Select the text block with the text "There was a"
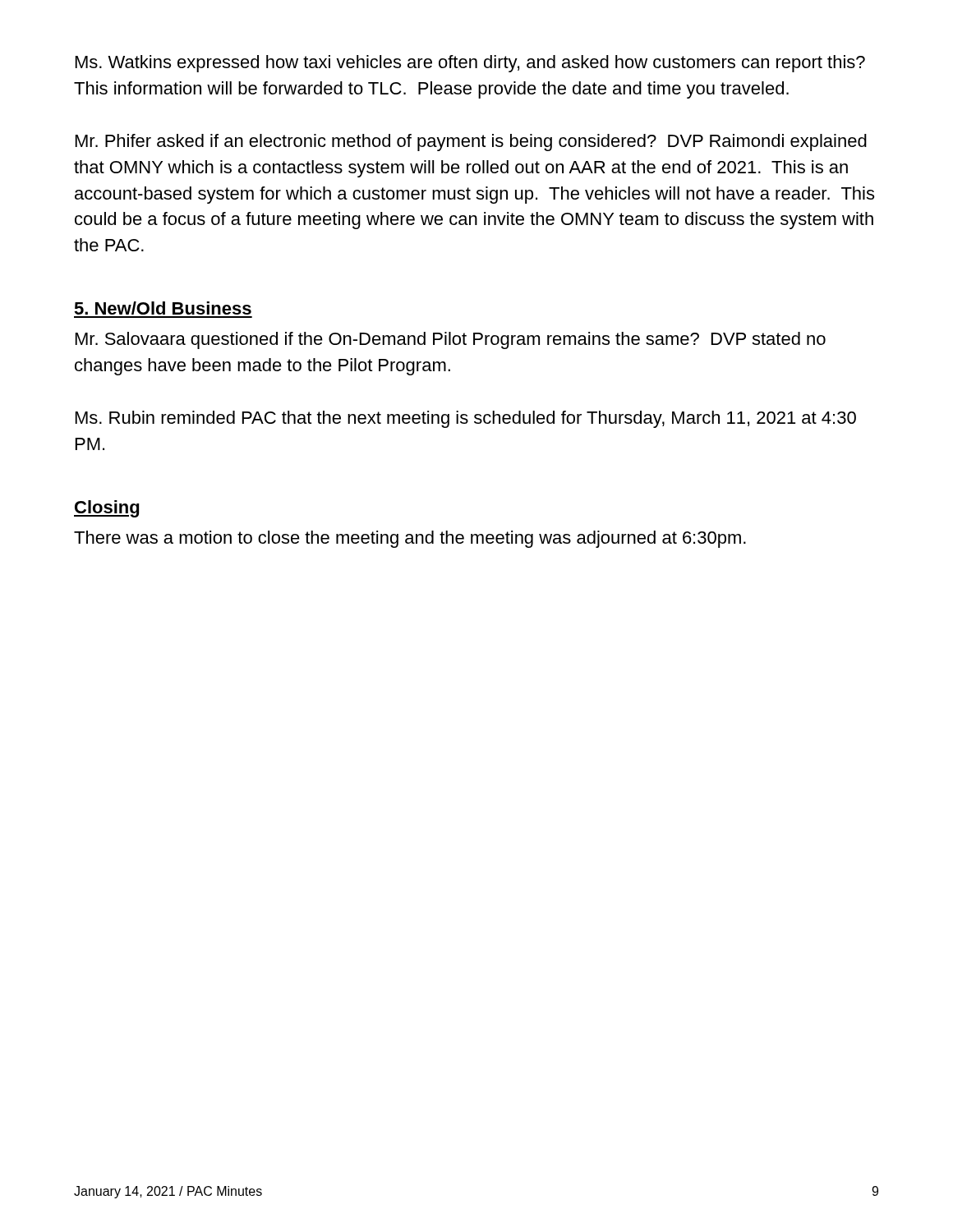953x1232 pixels. click(x=411, y=537)
